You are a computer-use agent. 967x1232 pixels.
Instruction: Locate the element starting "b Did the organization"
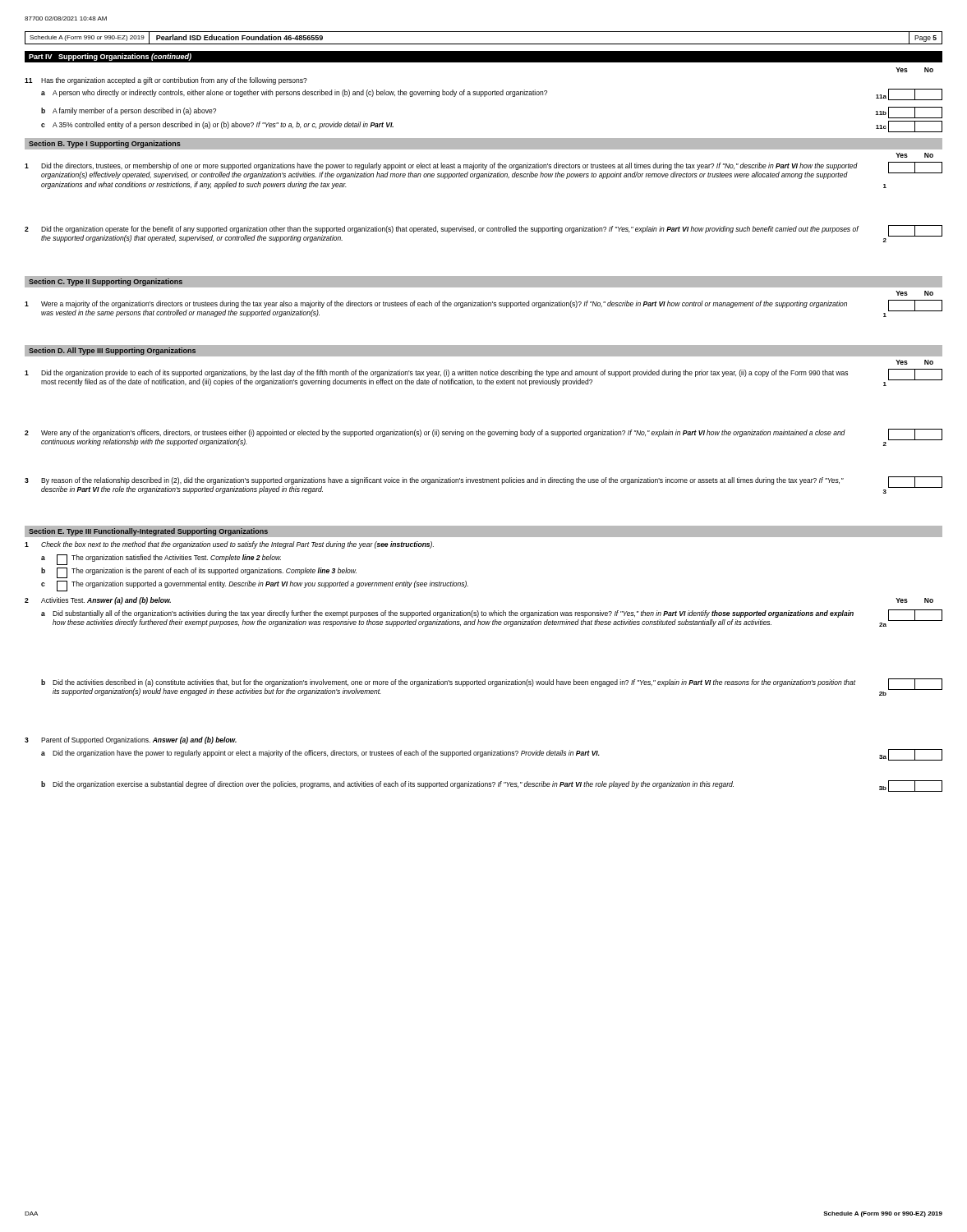(x=492, y=786)
